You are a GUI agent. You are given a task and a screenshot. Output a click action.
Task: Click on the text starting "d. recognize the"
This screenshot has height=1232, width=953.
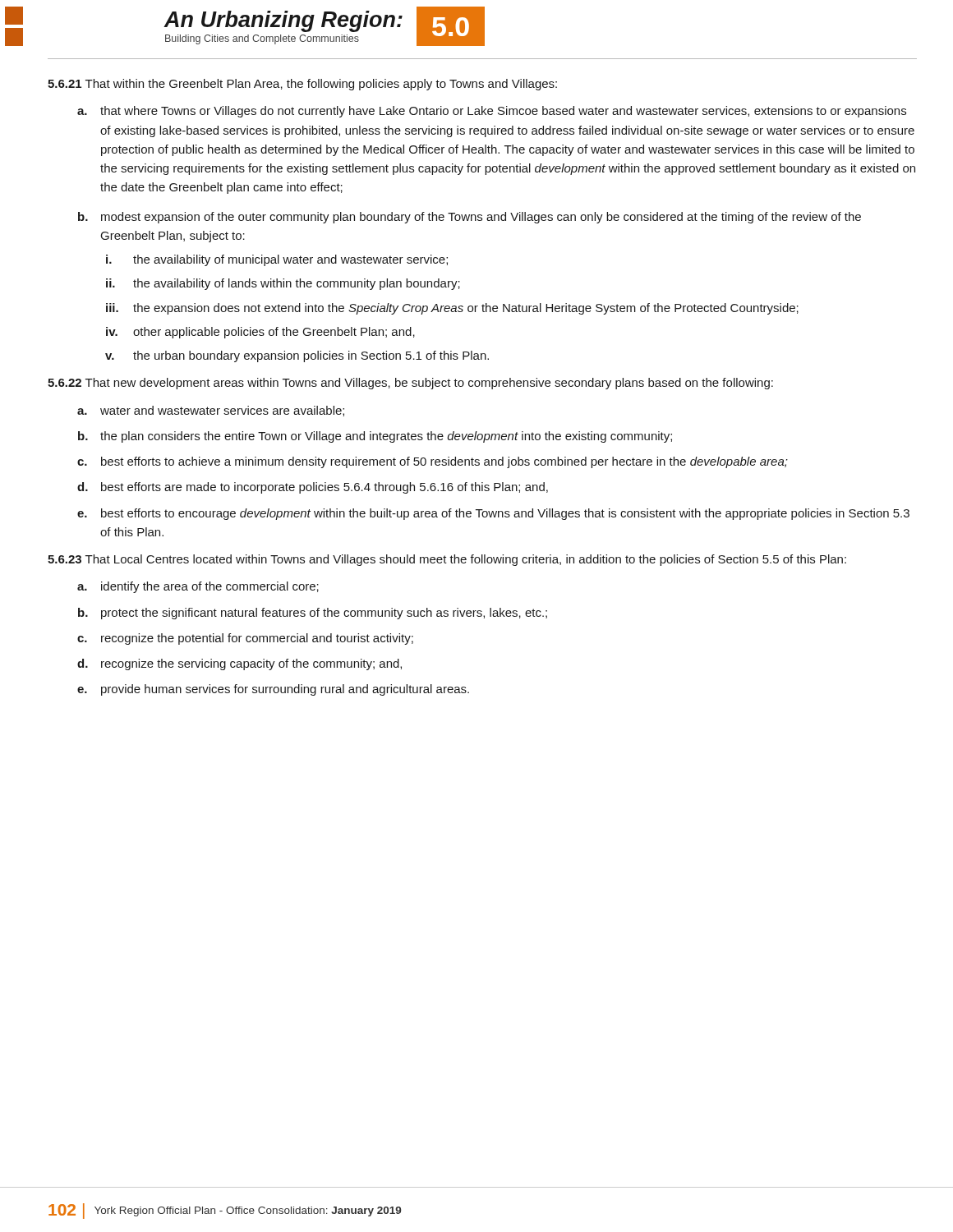coord(240,663)
